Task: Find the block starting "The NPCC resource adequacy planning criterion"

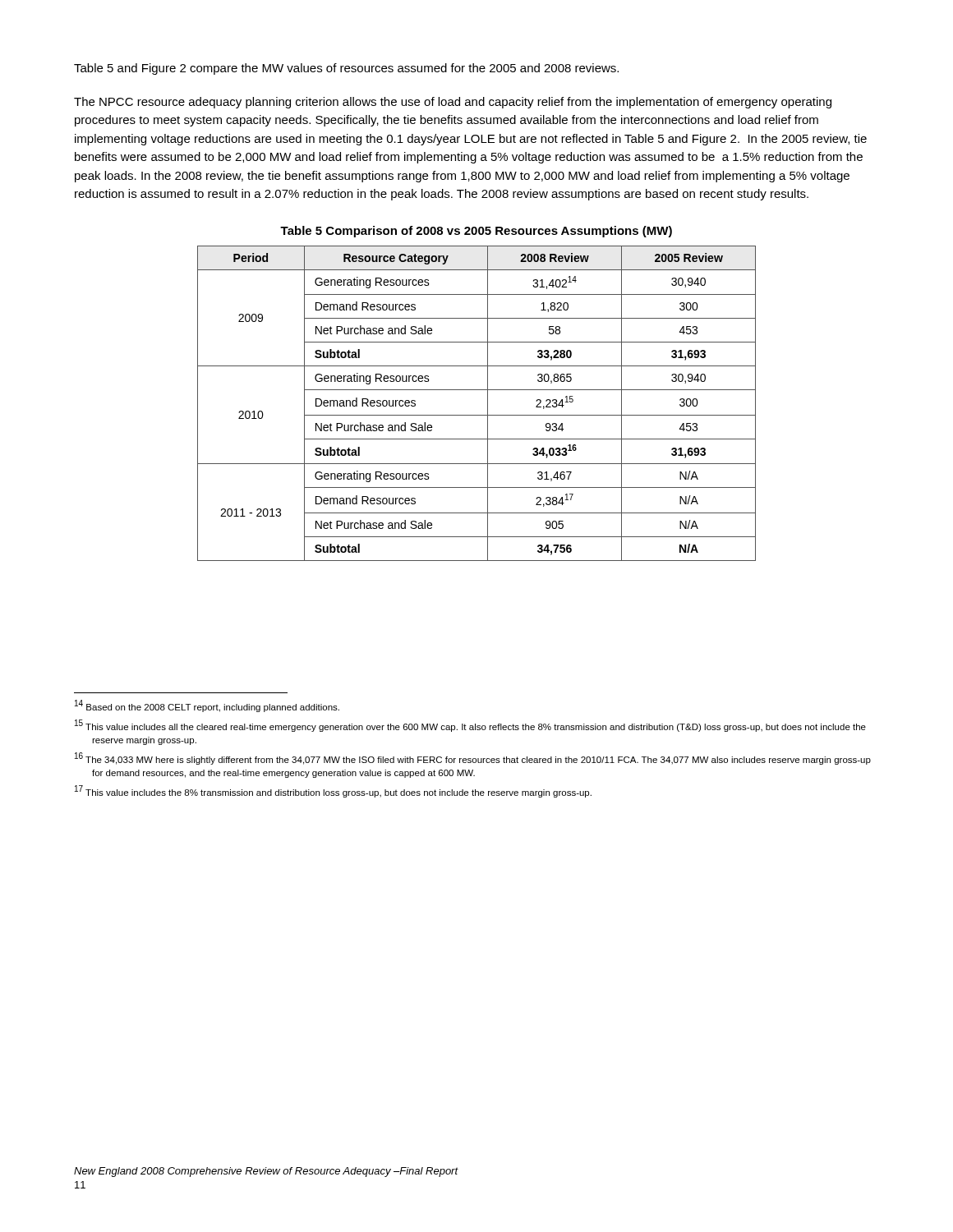Action: 470,147
